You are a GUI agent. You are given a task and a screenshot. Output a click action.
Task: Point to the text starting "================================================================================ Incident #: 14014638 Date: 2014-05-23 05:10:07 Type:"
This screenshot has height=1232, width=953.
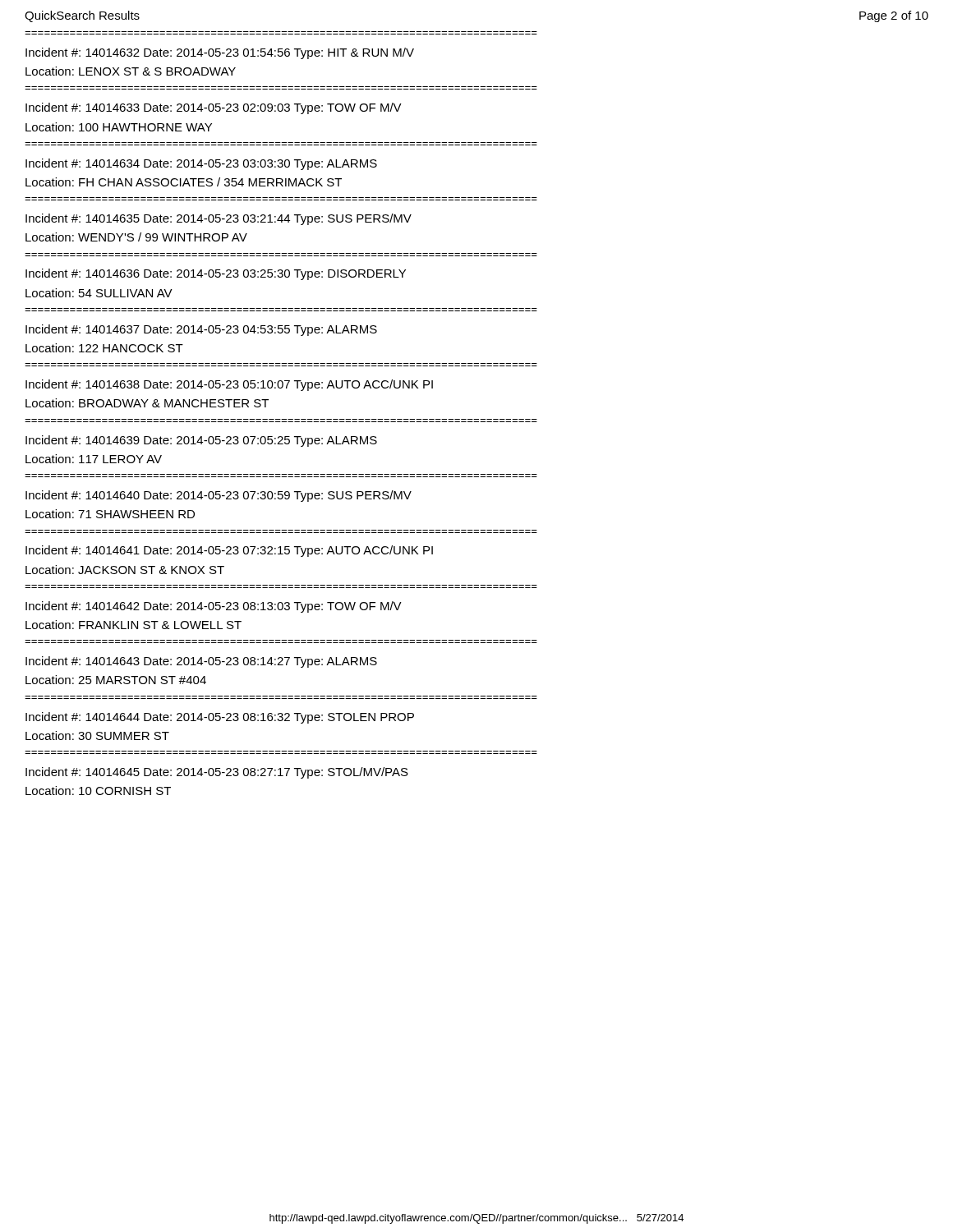[x=229, y=385]
